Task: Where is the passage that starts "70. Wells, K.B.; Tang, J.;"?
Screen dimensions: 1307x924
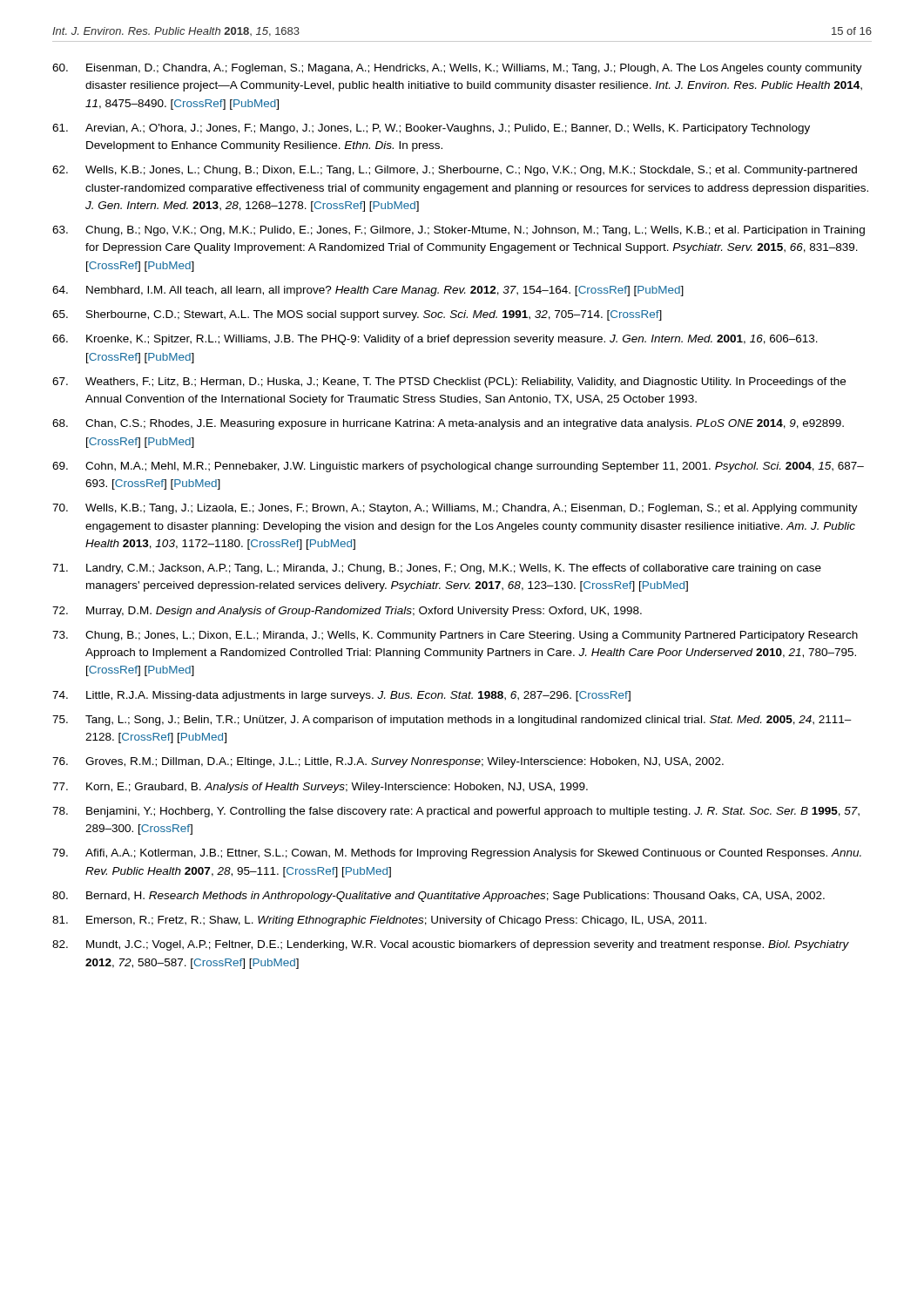Action: 462,526
